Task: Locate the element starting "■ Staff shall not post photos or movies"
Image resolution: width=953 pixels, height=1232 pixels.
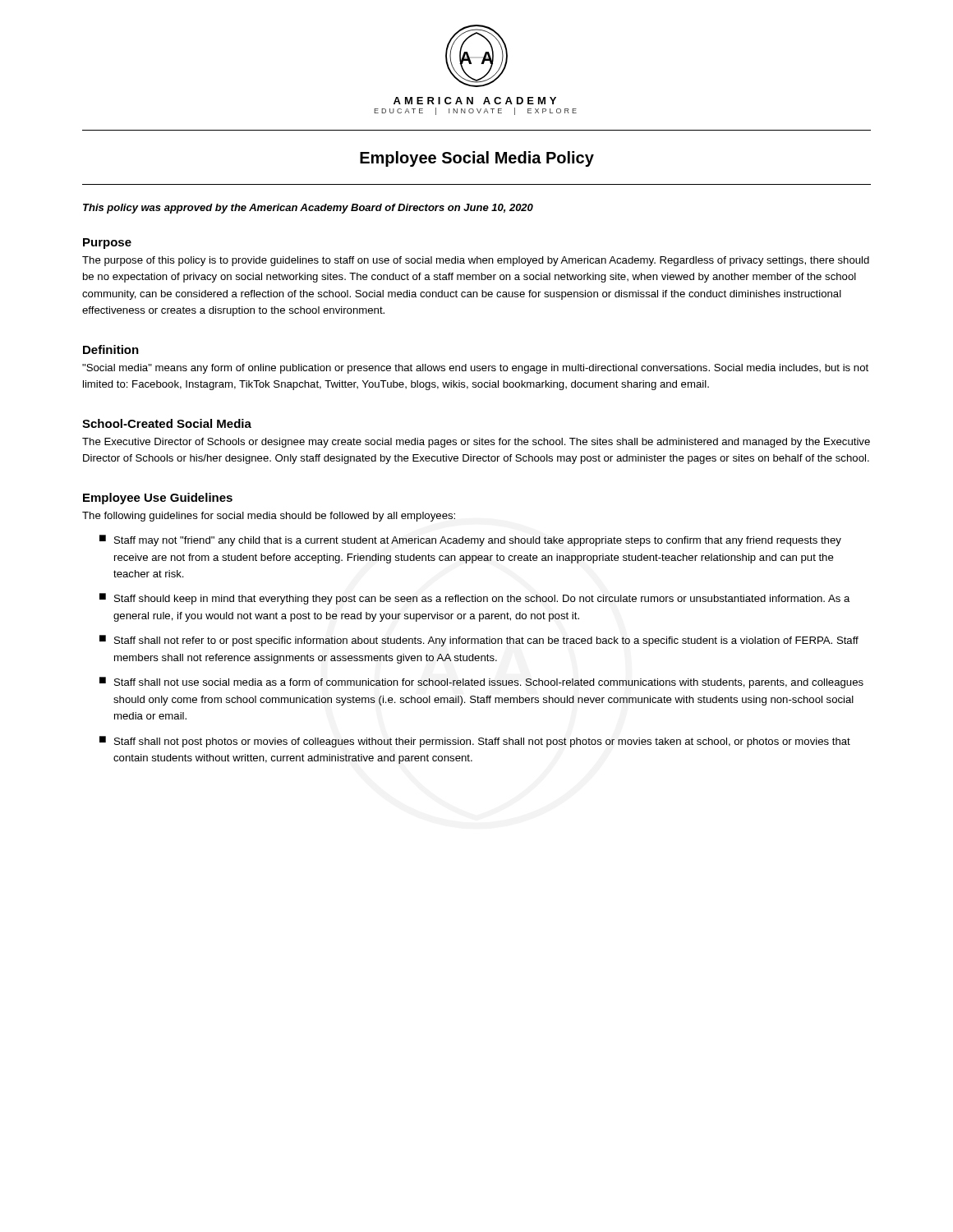Action: [x=485, y=750]
